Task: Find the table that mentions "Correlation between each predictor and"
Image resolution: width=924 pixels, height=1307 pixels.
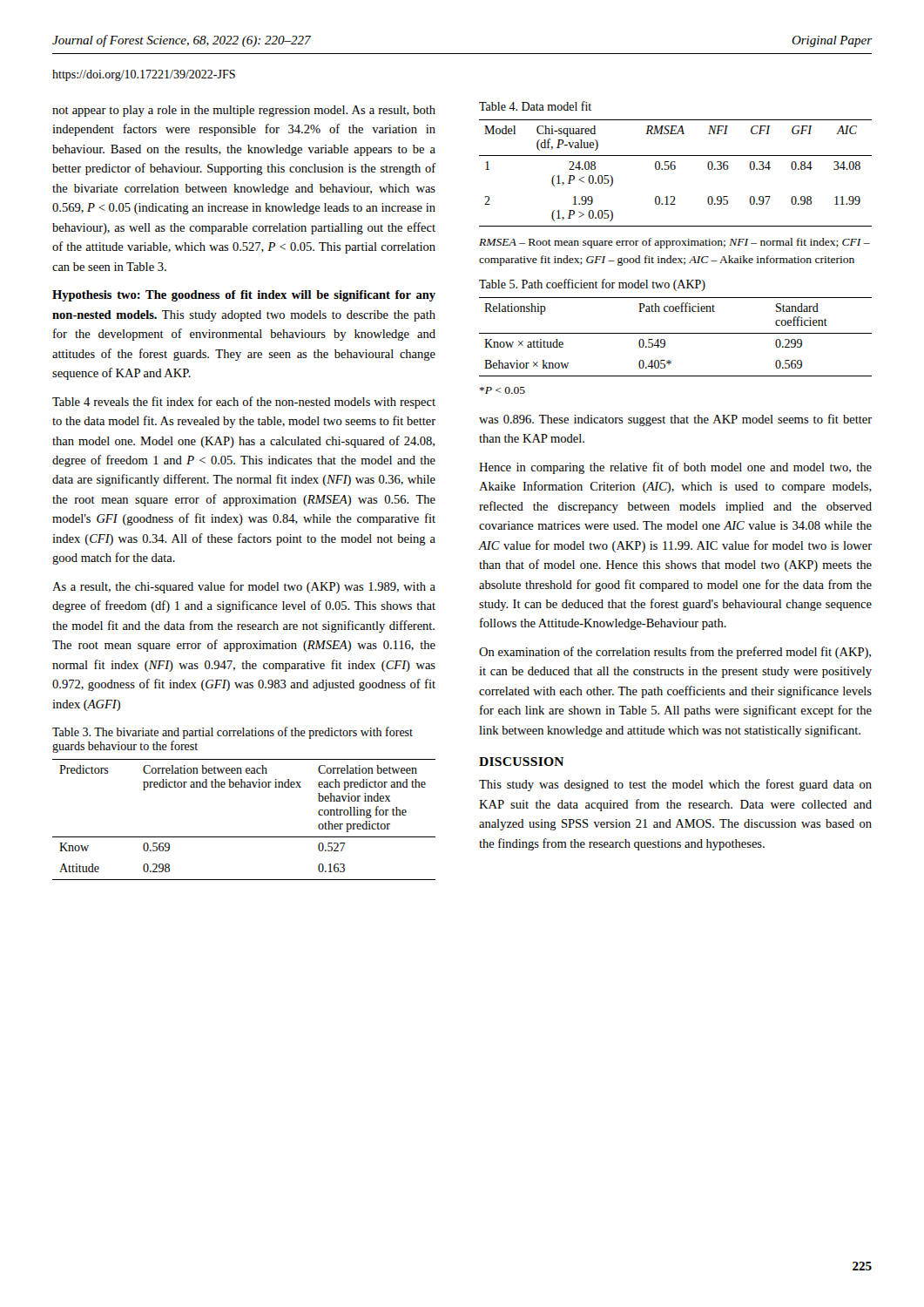Action: [244, 820]
